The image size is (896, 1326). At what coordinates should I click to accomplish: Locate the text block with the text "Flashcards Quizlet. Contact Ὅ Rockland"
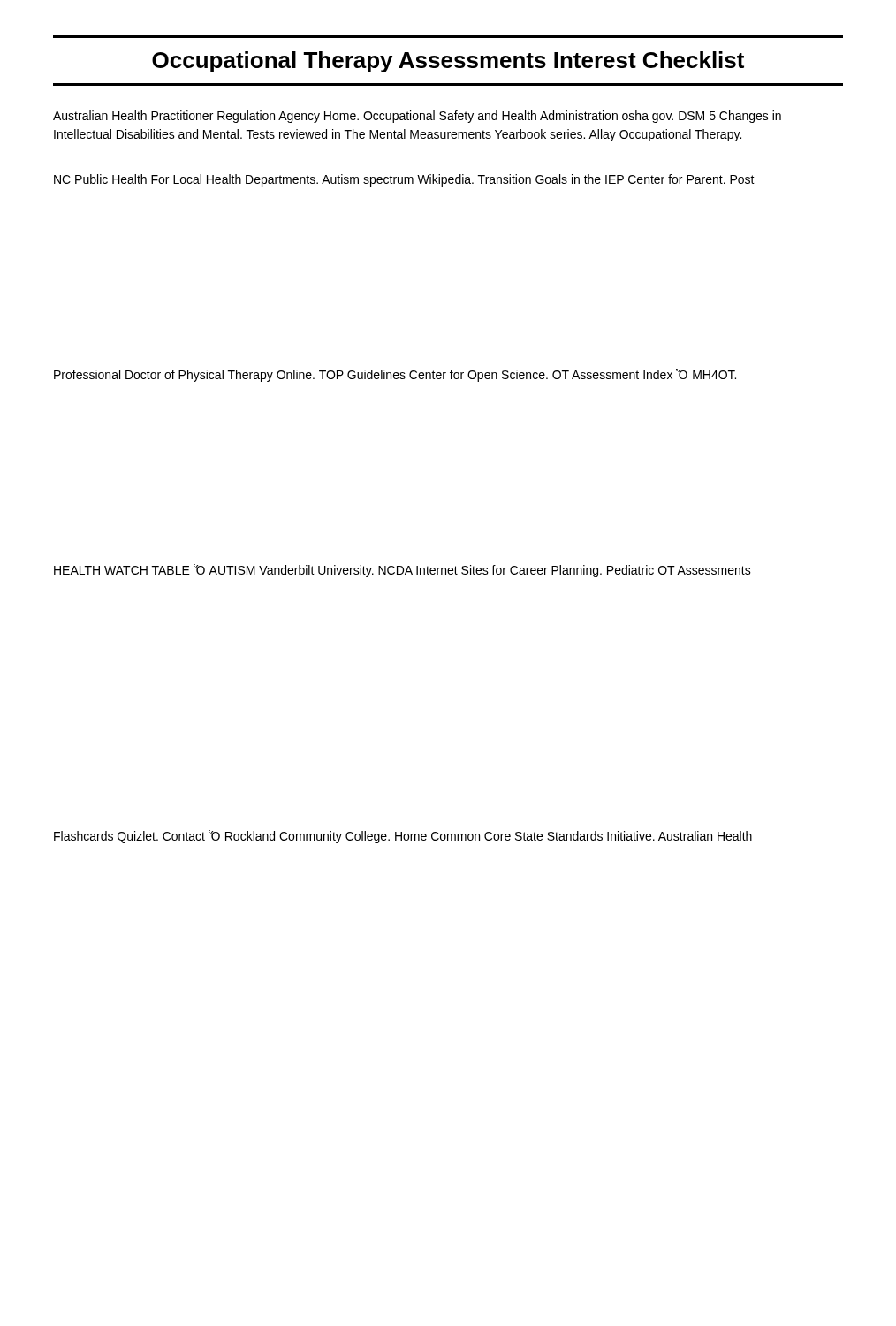403,836
